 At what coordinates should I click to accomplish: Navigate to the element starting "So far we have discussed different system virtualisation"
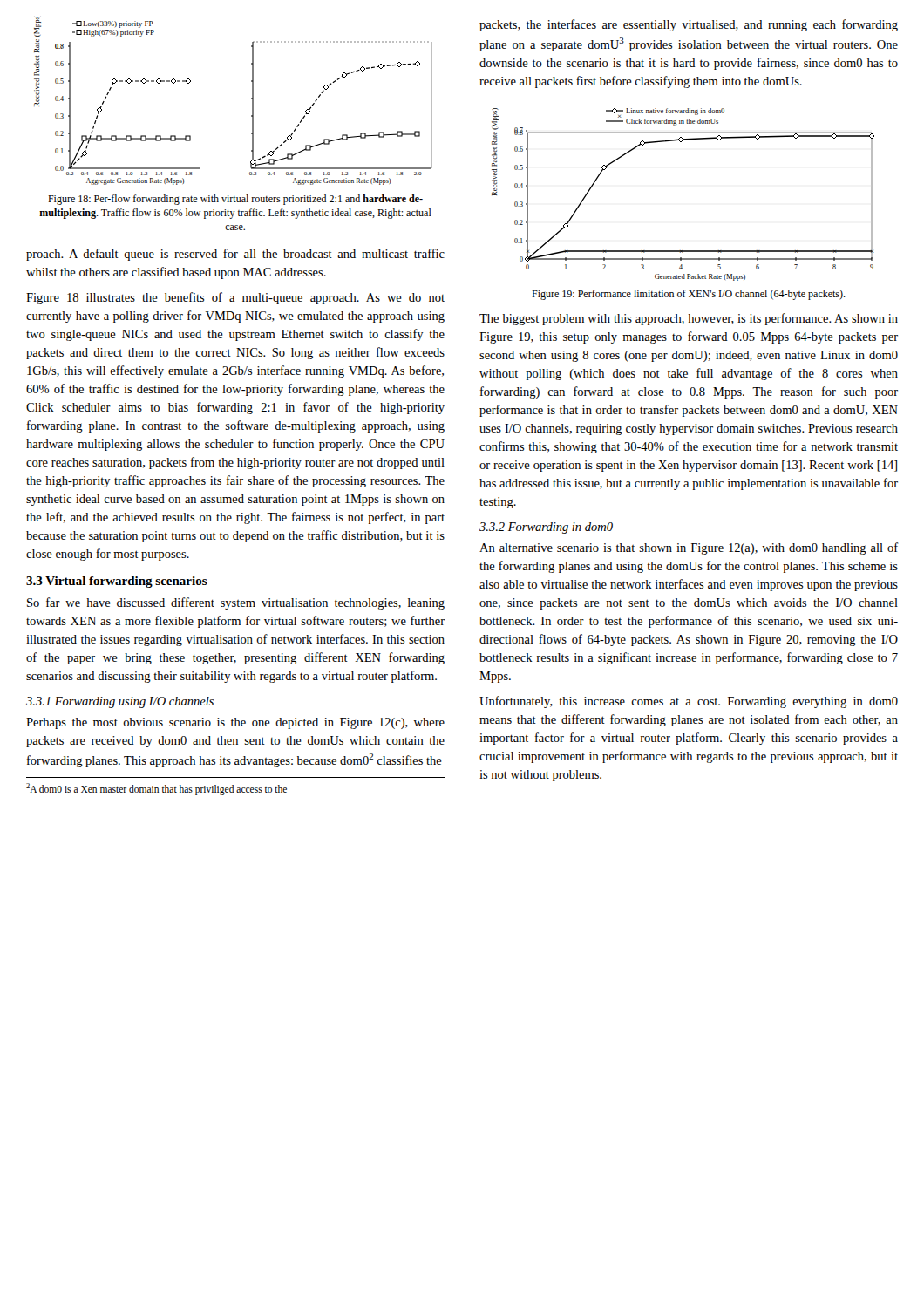pyautogui.click(x=235, y=639)
